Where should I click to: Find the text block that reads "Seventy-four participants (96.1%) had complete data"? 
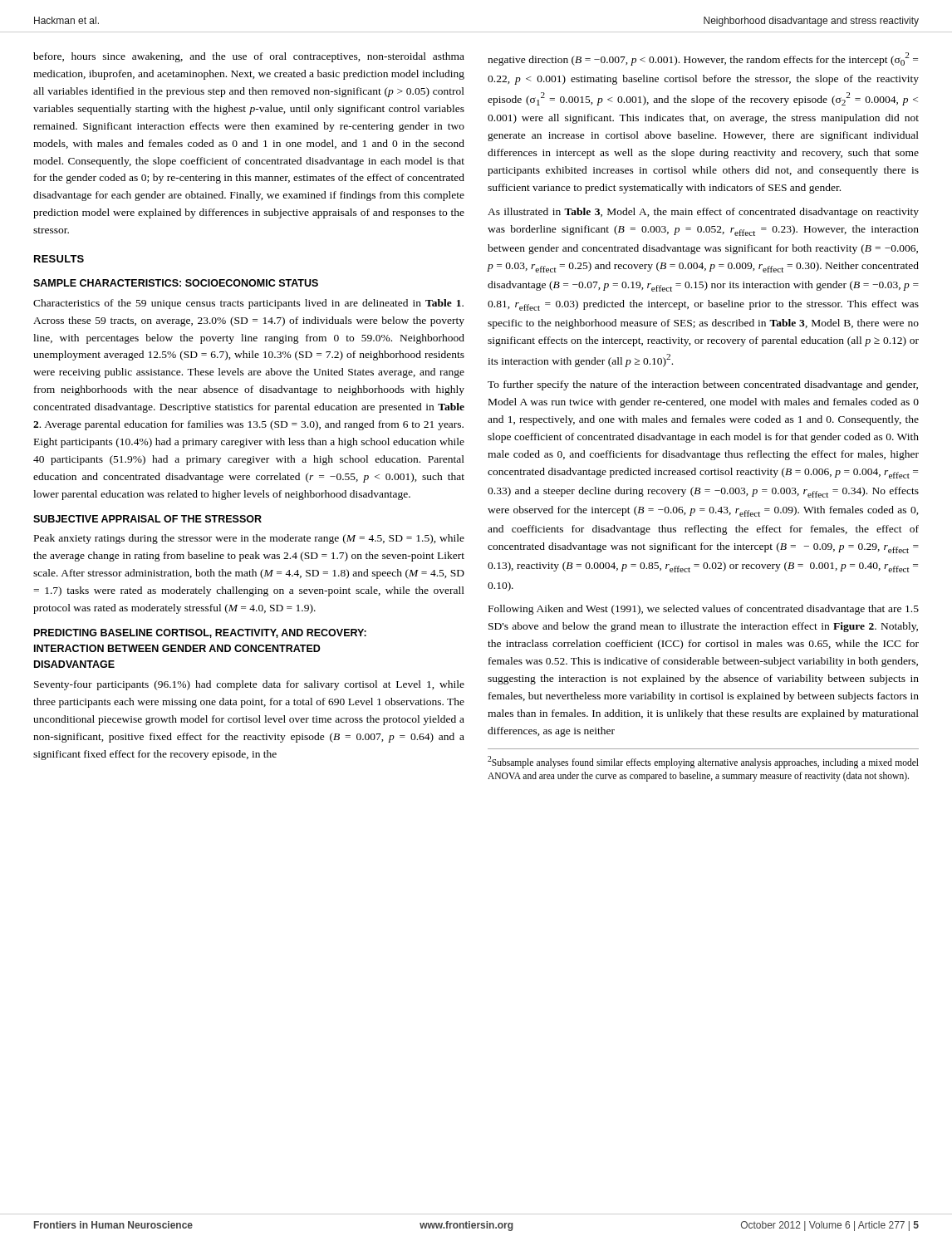[249, 720]
